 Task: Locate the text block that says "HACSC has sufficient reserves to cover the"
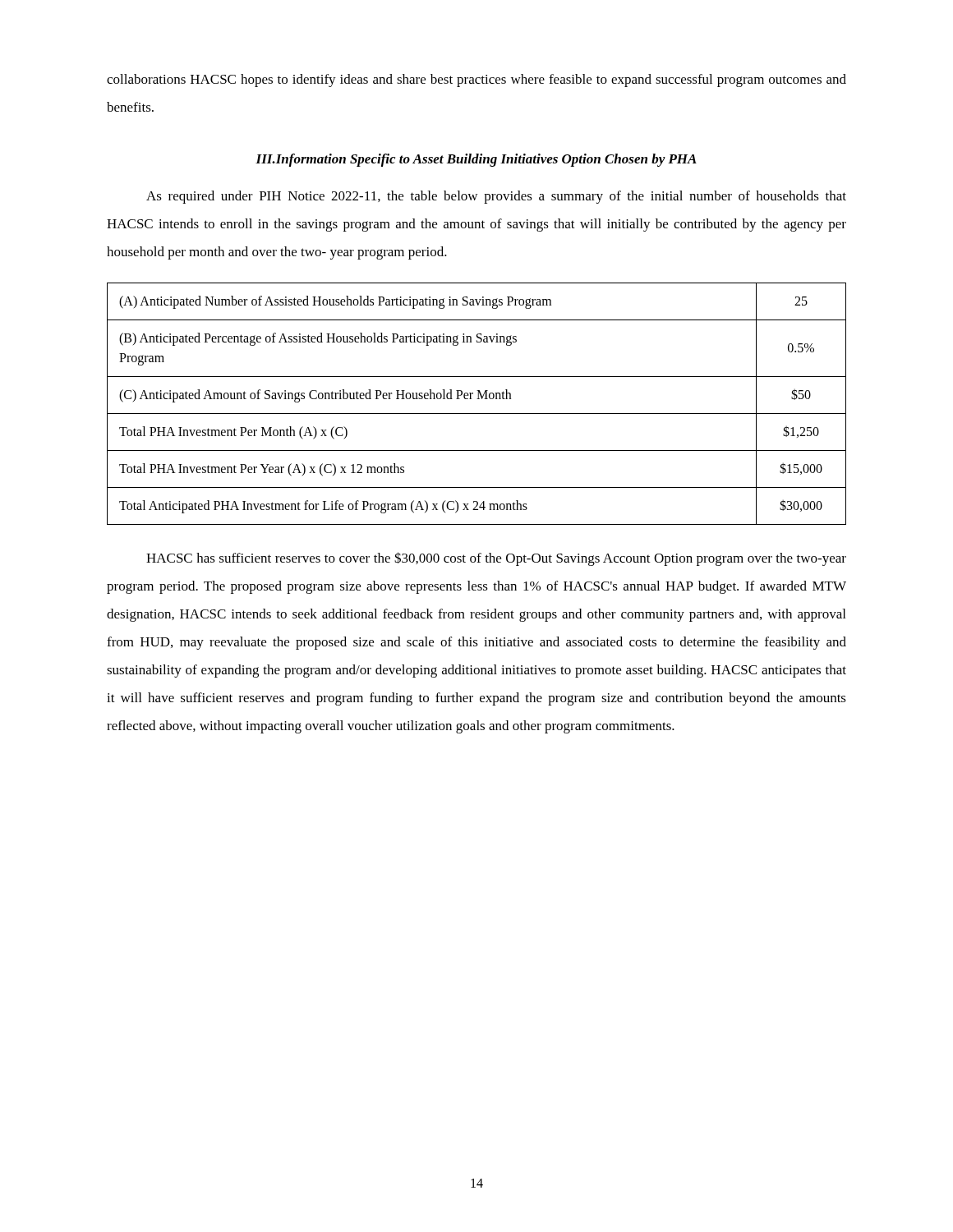[476, 642]
